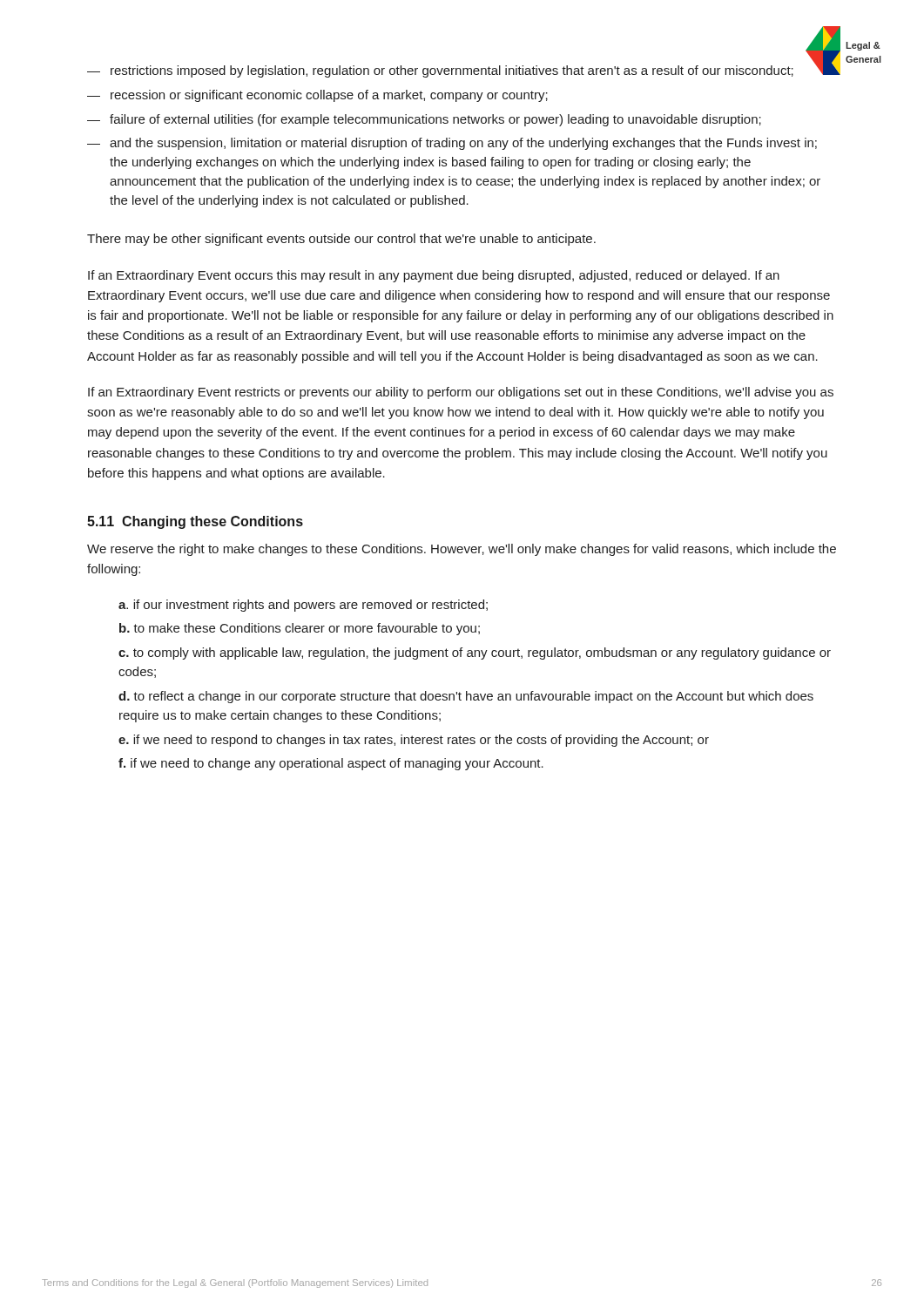Point to the block beginning "— and the suspension,"

tap(462, 171)
